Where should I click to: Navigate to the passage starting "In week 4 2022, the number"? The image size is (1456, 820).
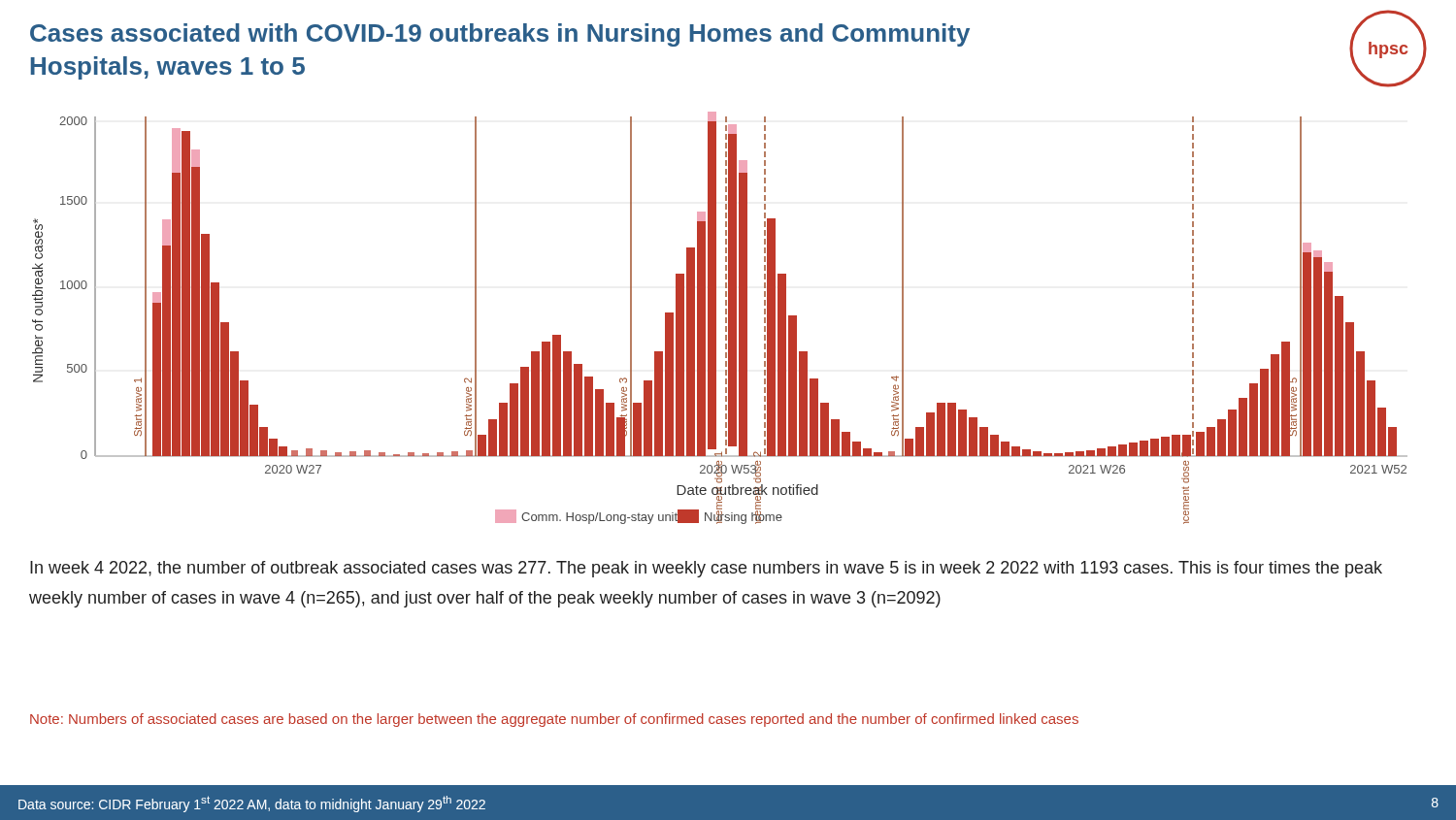706,583
